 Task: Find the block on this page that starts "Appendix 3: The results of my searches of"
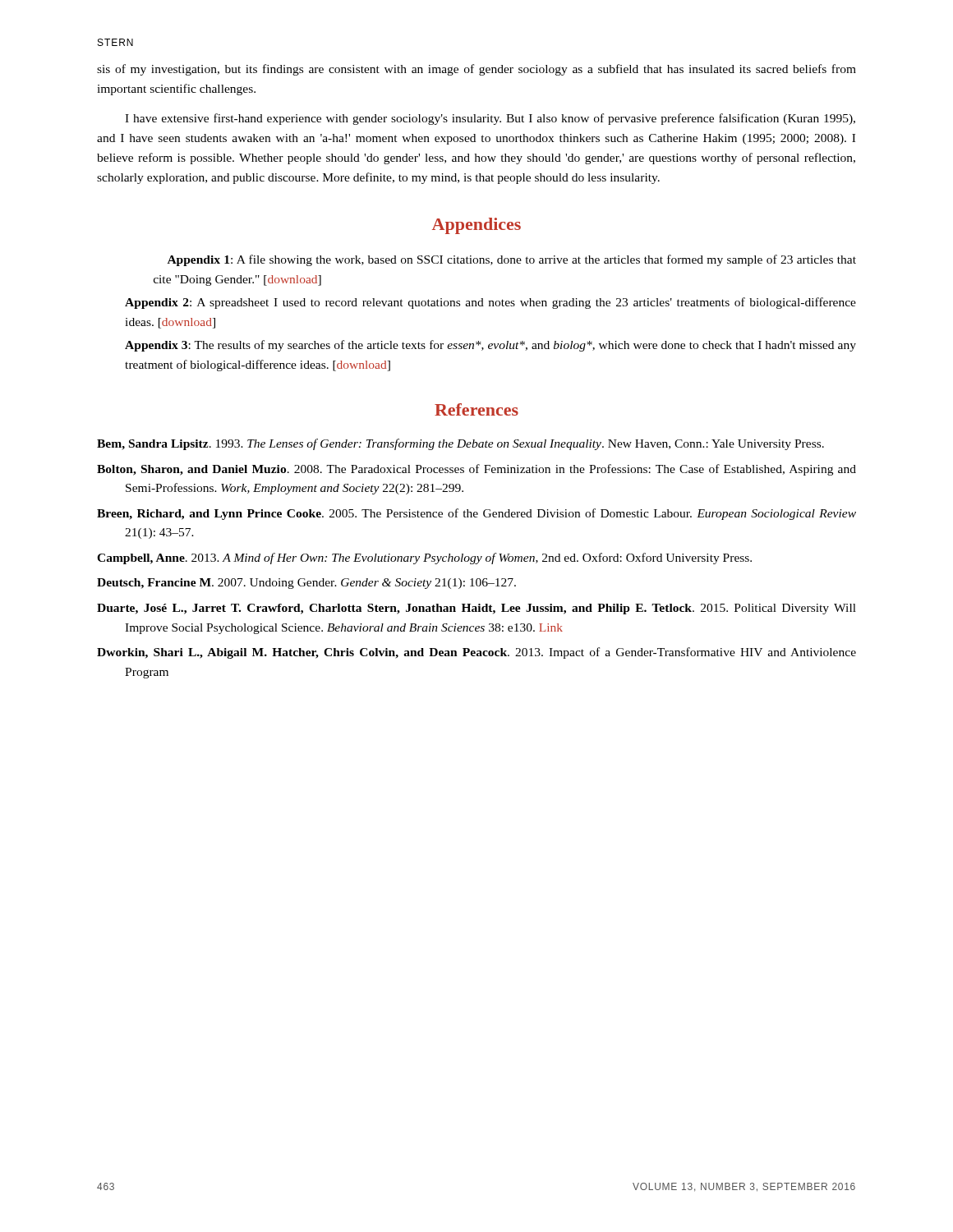point(476,355)
